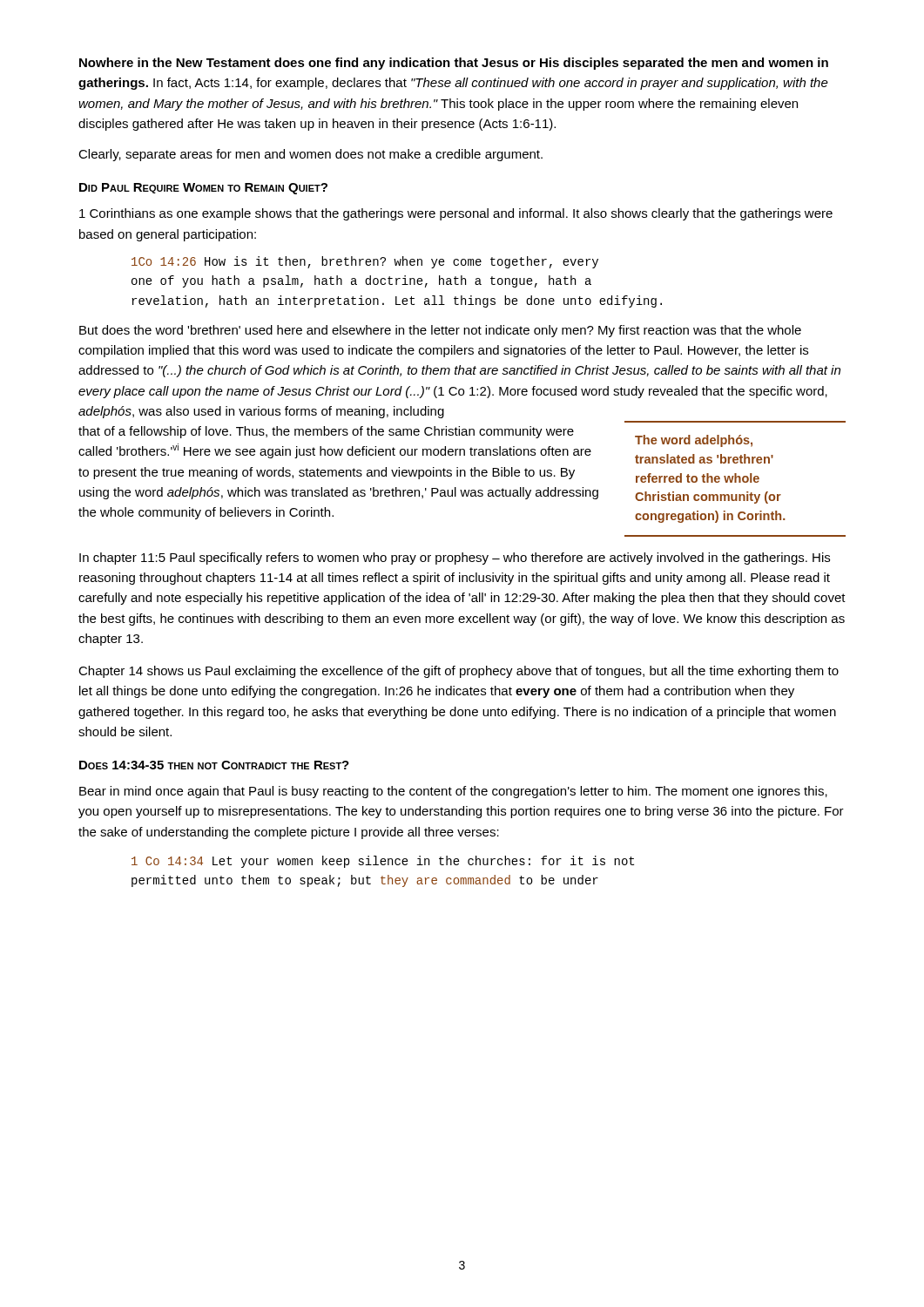Locate the section header that opens with "Does 14:34-35 then not"
Screen dimensions: 1307x924
point(214,765)
